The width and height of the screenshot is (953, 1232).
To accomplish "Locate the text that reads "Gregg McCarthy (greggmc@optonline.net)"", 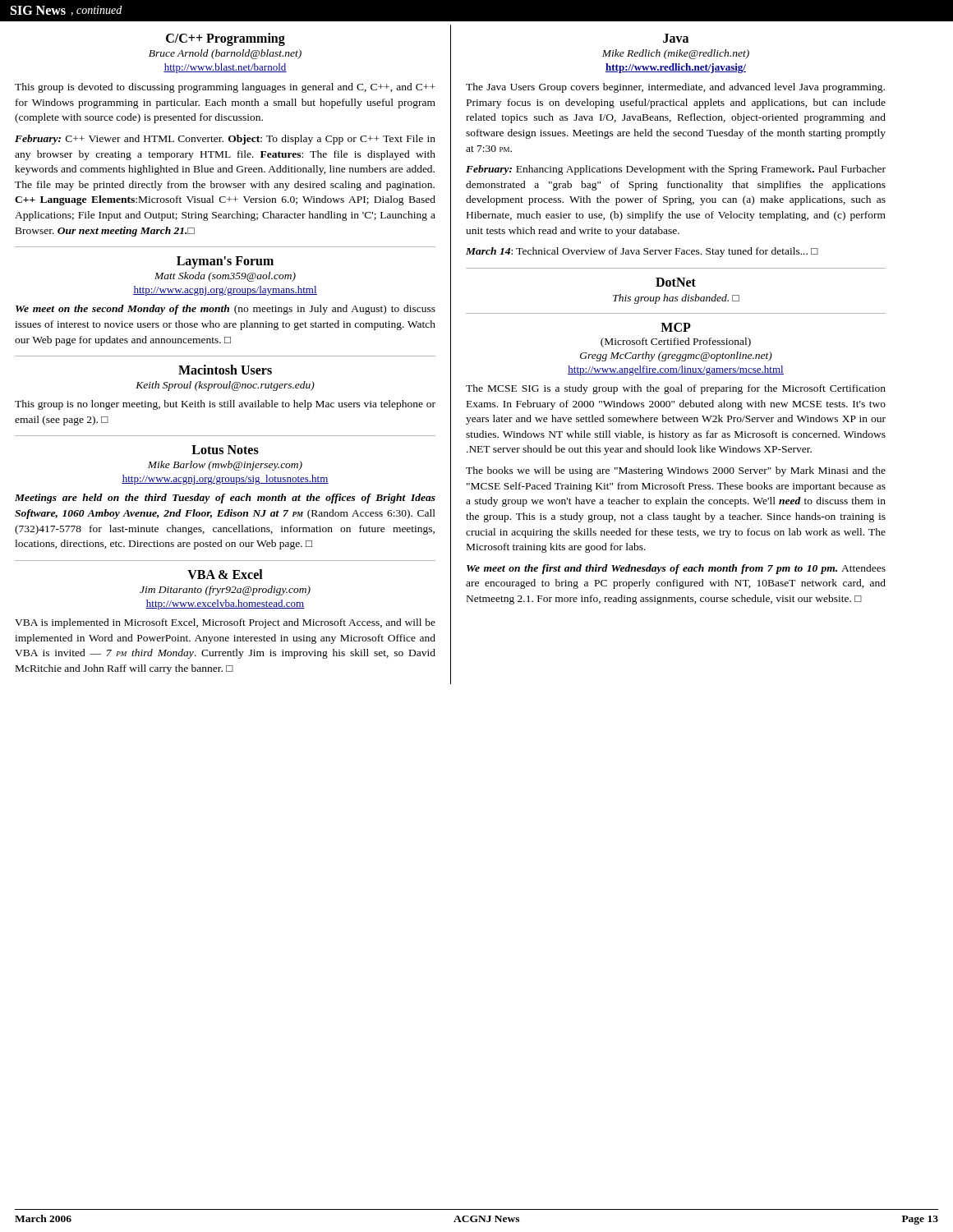I will tap(676, 355).
